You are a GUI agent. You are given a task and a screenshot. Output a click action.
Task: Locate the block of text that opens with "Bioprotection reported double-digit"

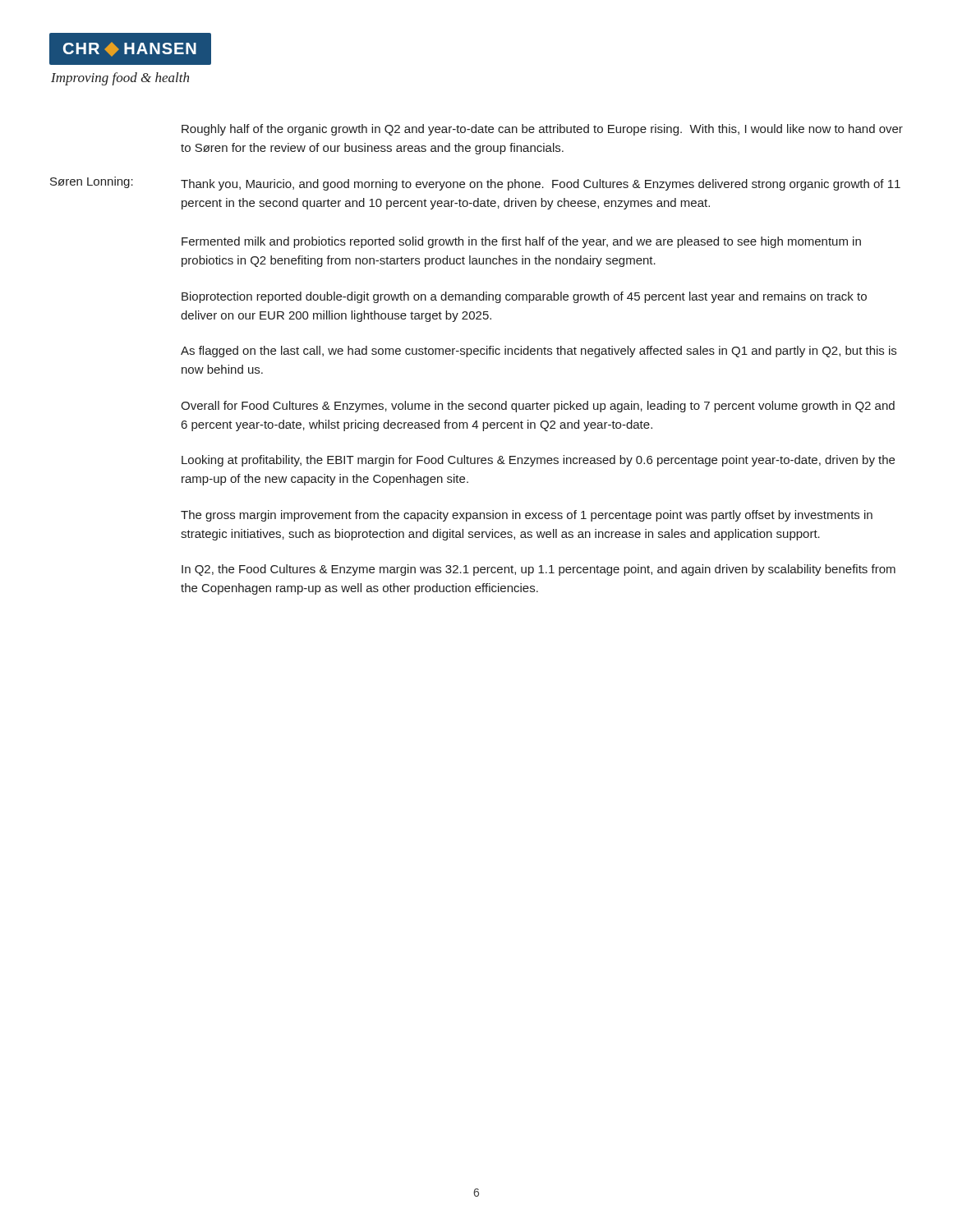pos(476,305)
